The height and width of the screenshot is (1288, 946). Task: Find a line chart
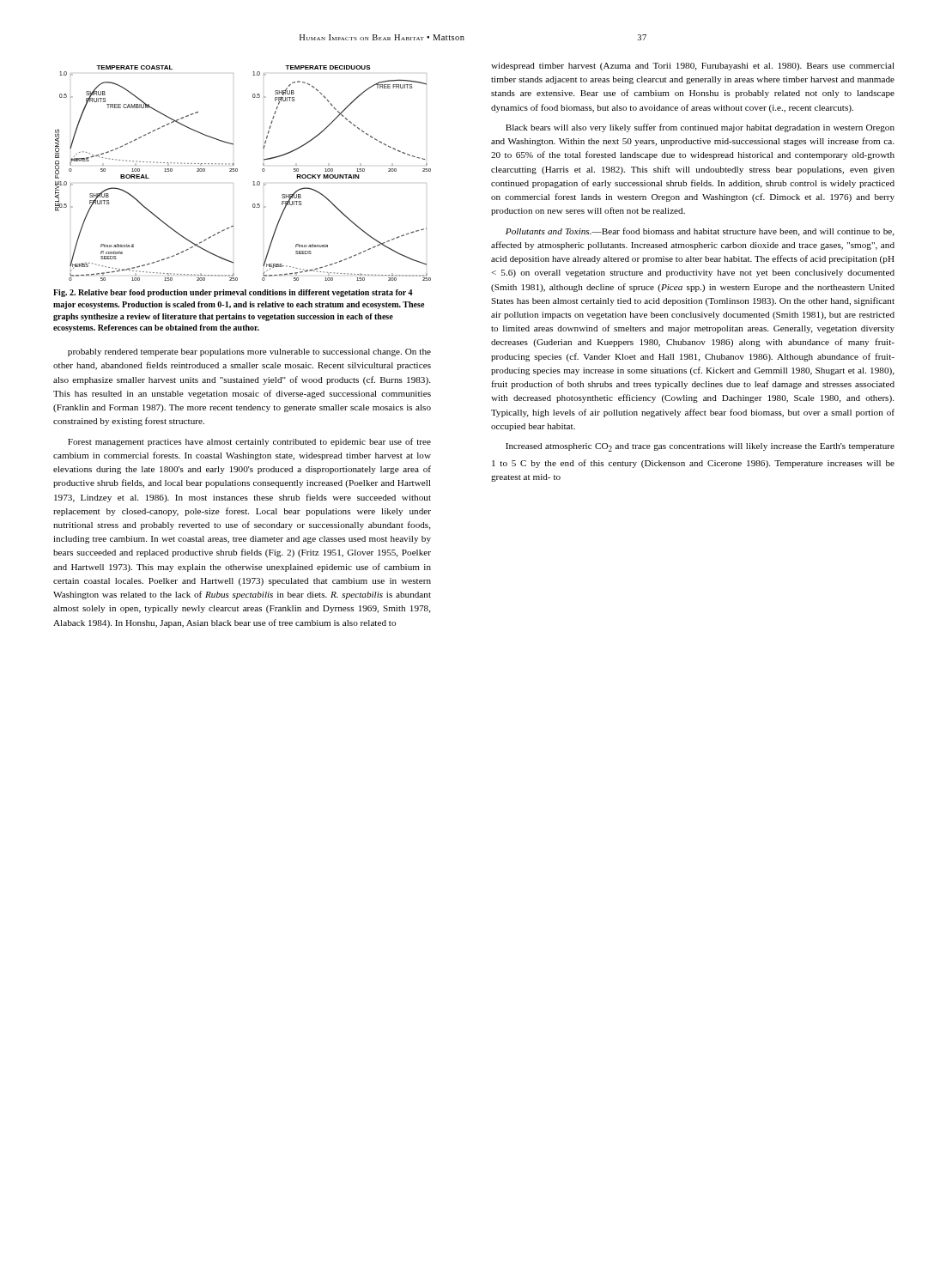242,170
